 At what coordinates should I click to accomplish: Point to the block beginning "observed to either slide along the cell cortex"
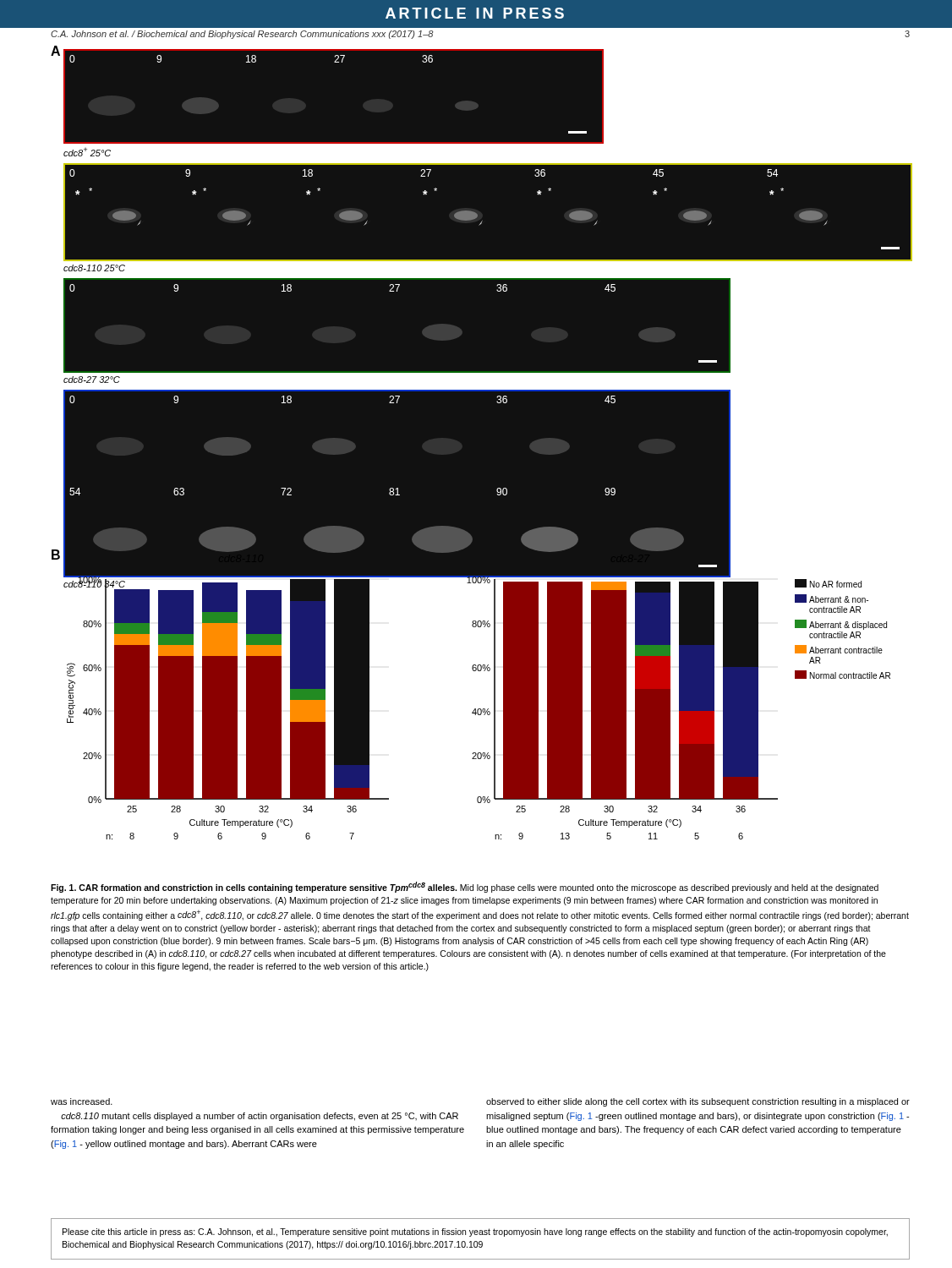point(698,1122)
